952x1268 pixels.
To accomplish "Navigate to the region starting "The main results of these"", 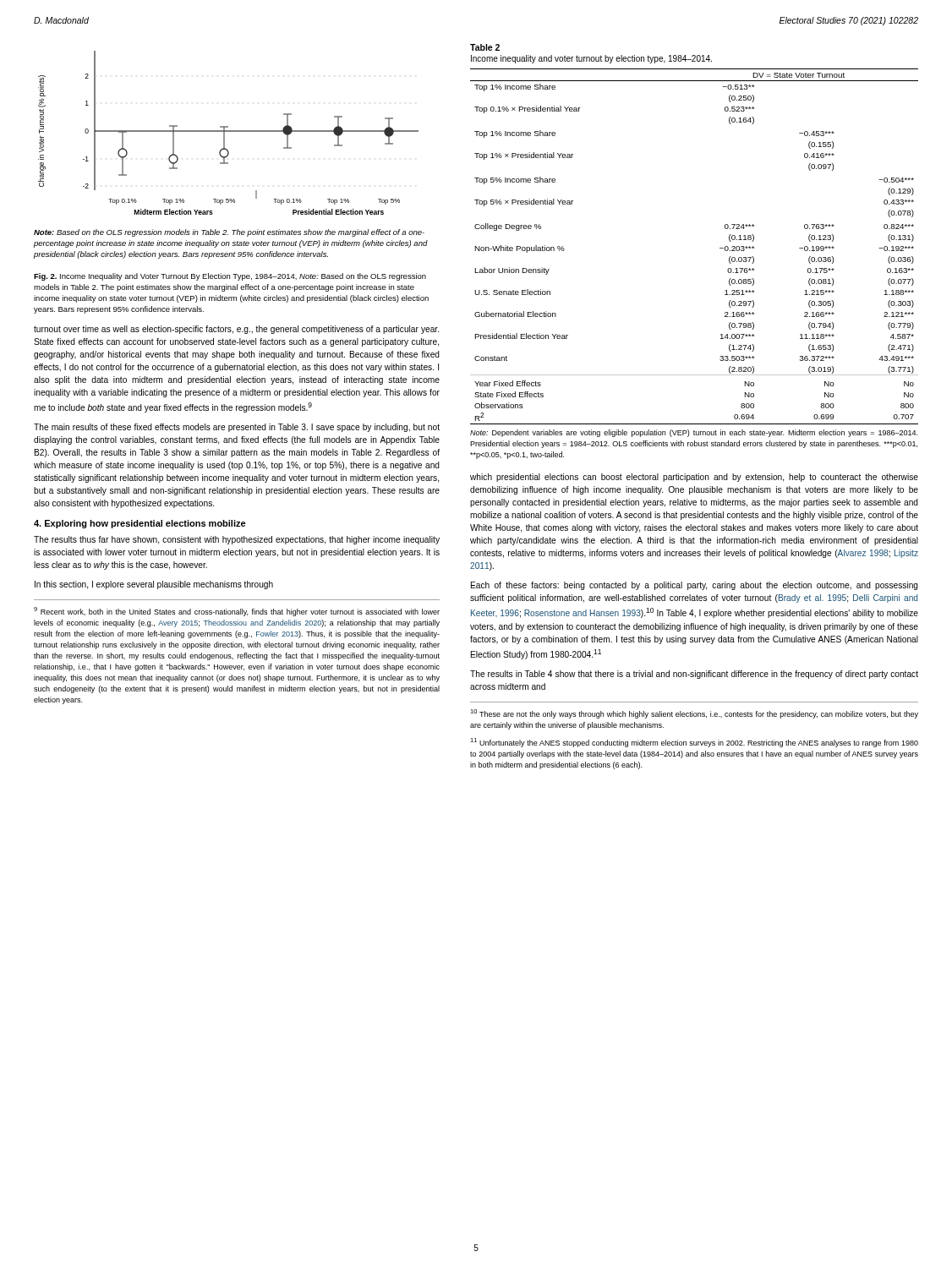I will 237,466.
